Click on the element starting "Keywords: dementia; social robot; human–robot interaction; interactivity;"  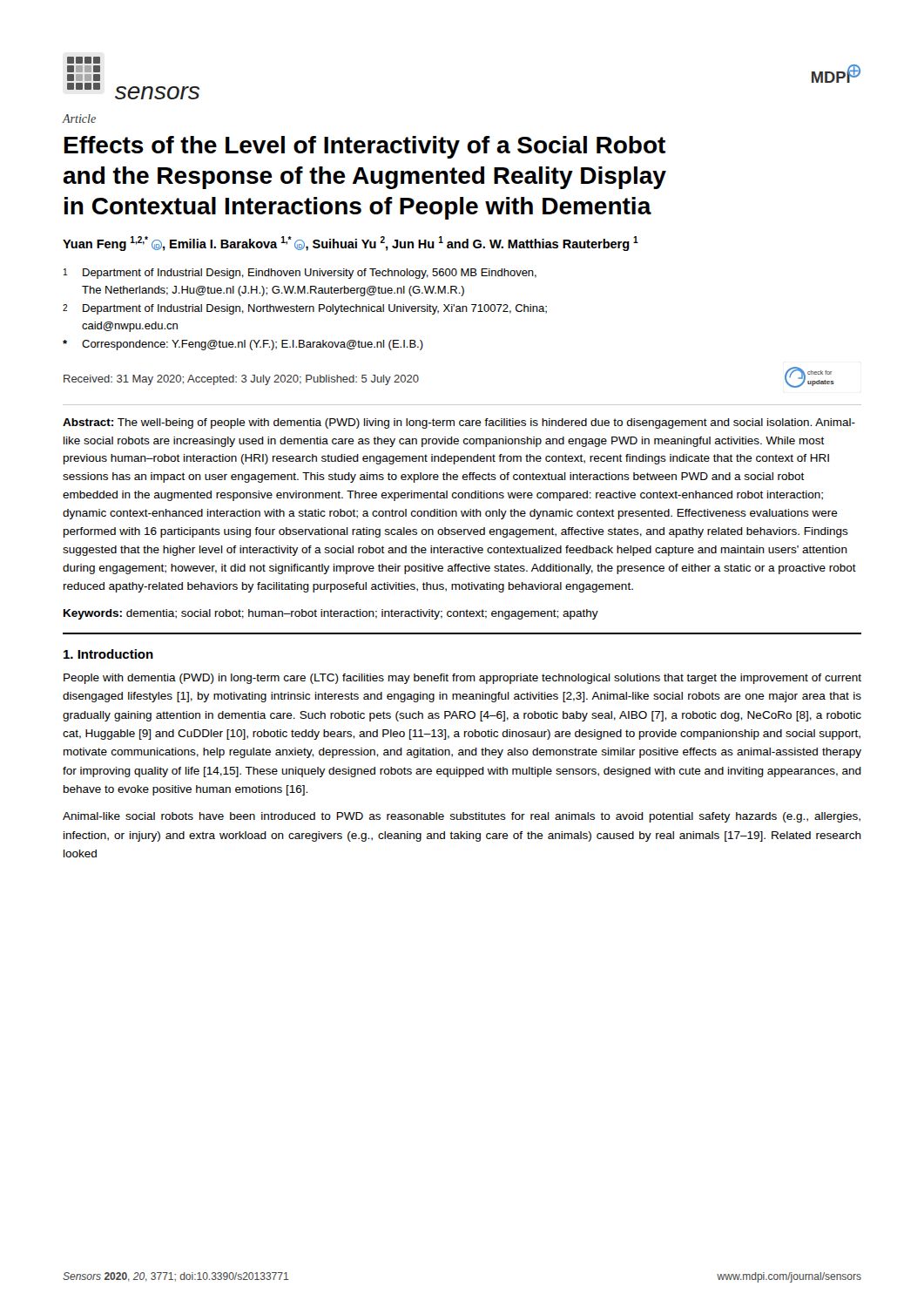(330, 613)
